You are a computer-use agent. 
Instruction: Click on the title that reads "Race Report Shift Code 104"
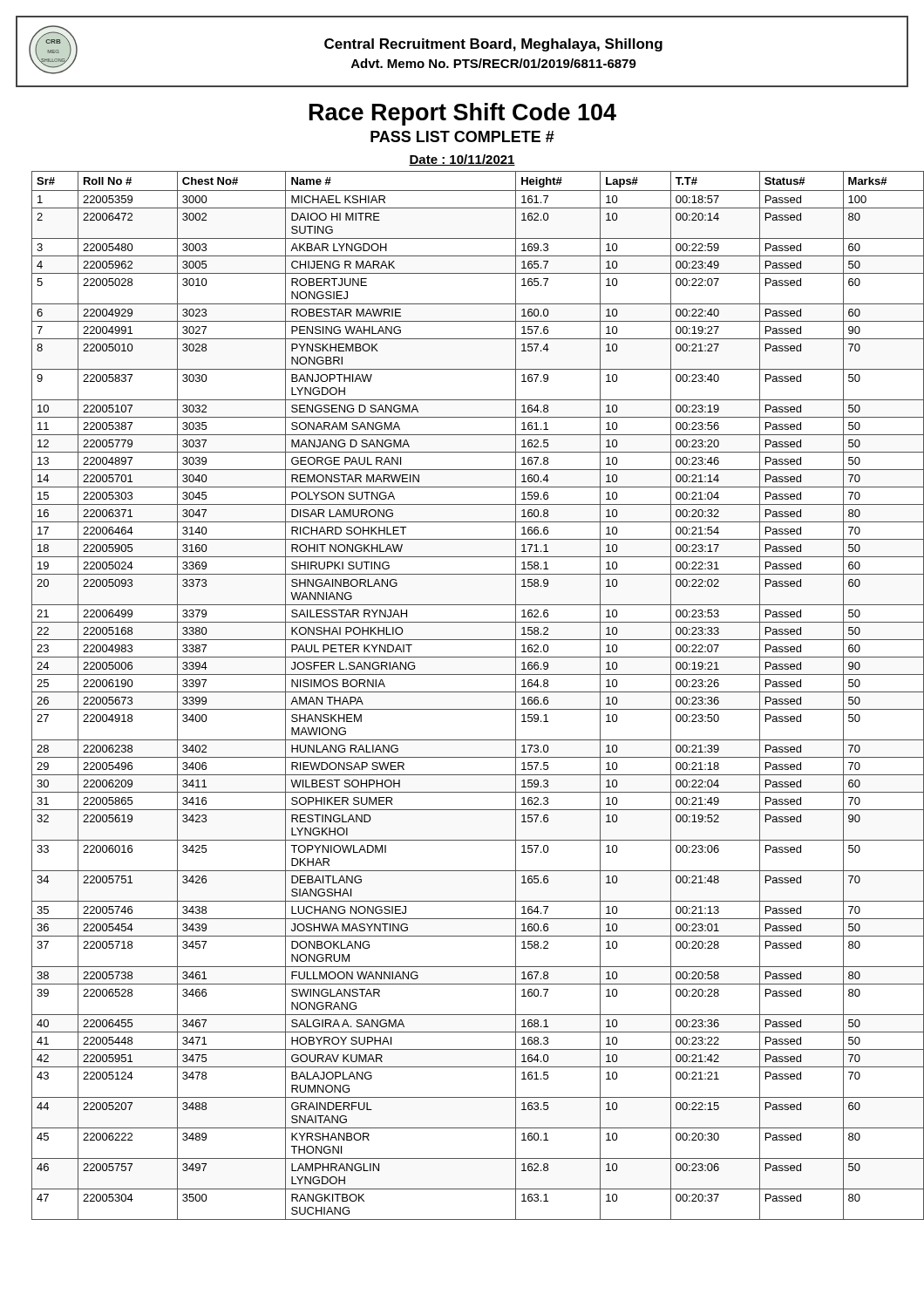[462, 113]
